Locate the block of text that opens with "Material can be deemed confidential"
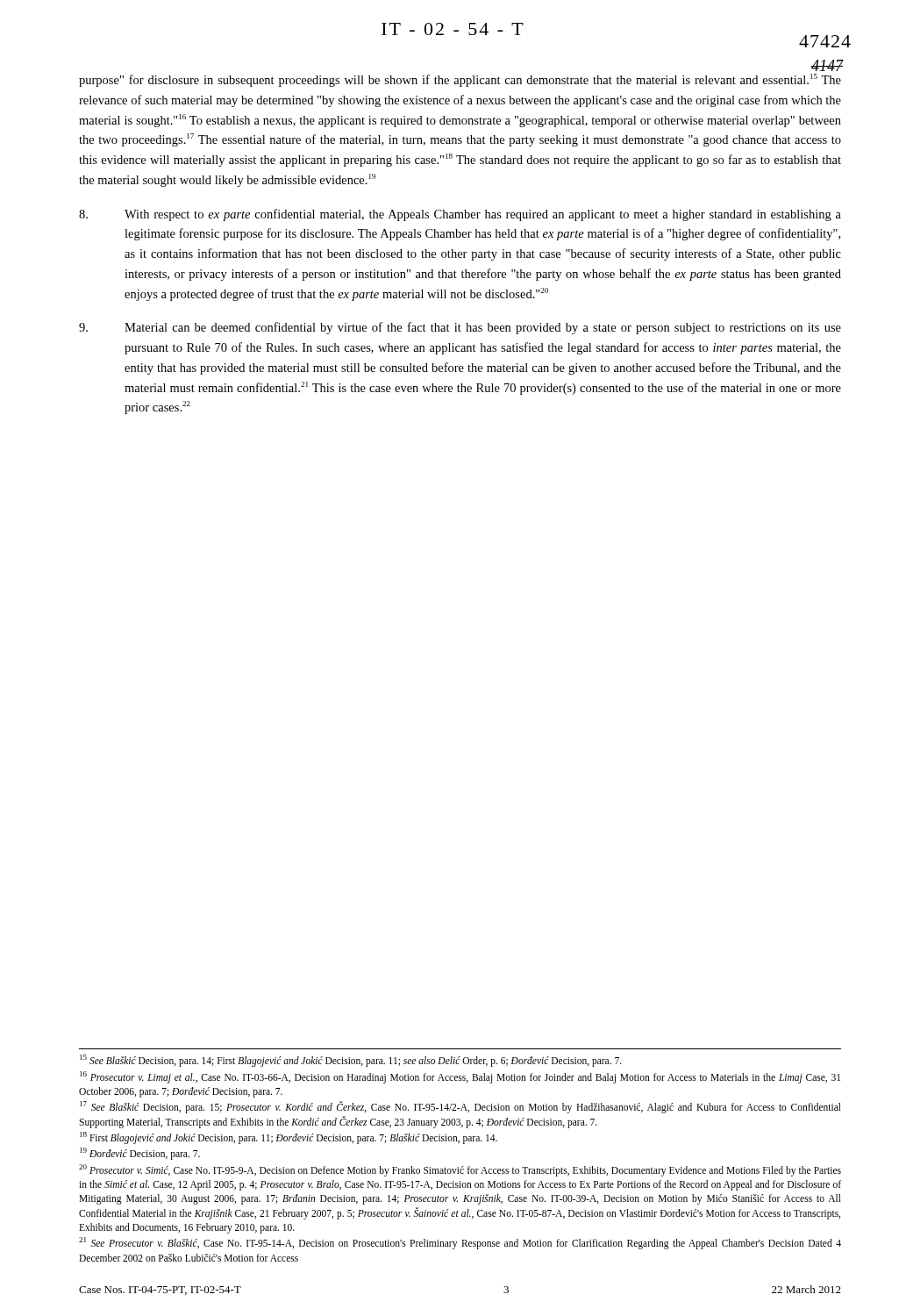 460,368
